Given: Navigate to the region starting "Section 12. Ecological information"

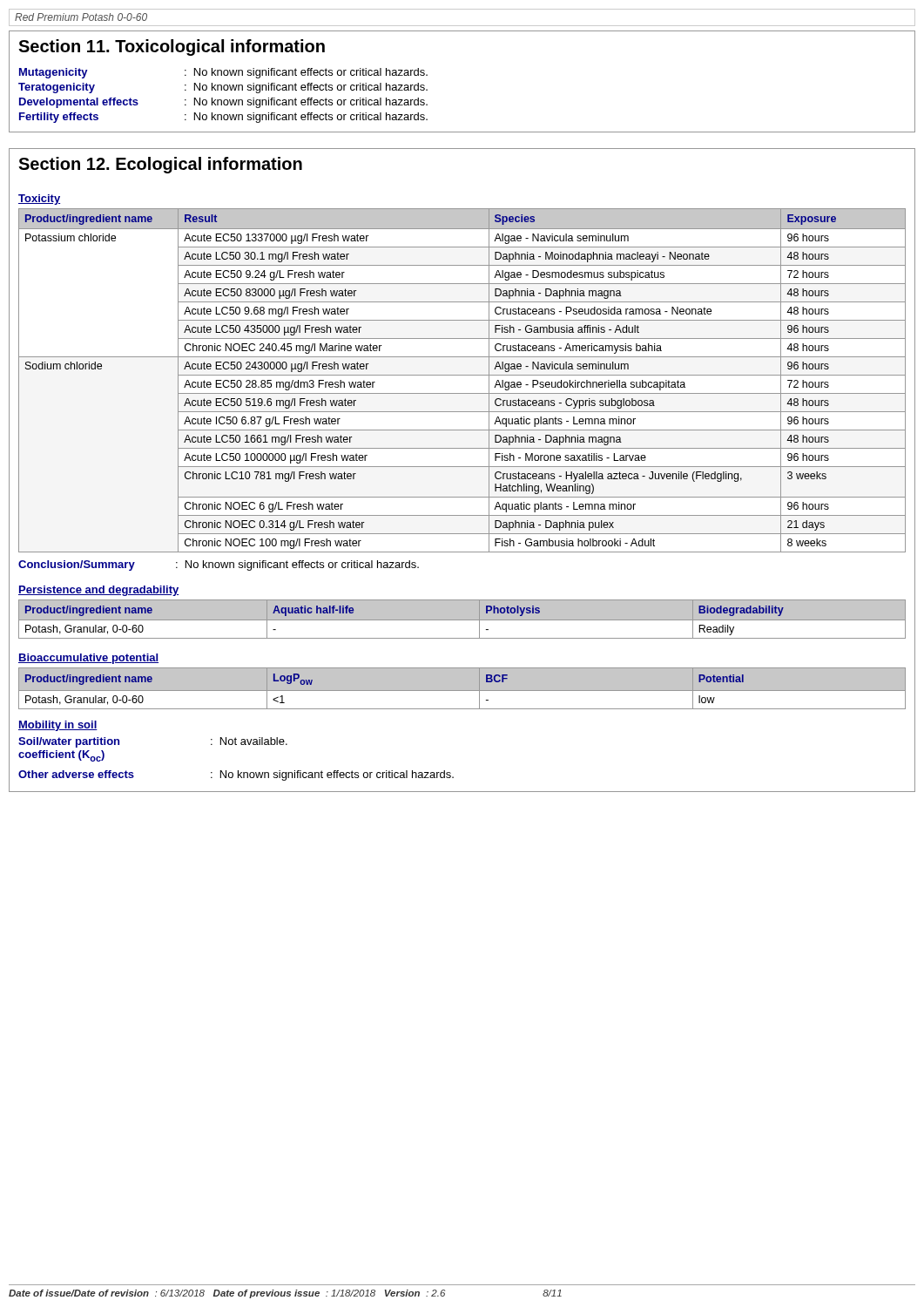Looking at the screenshot, I should 161,164.
